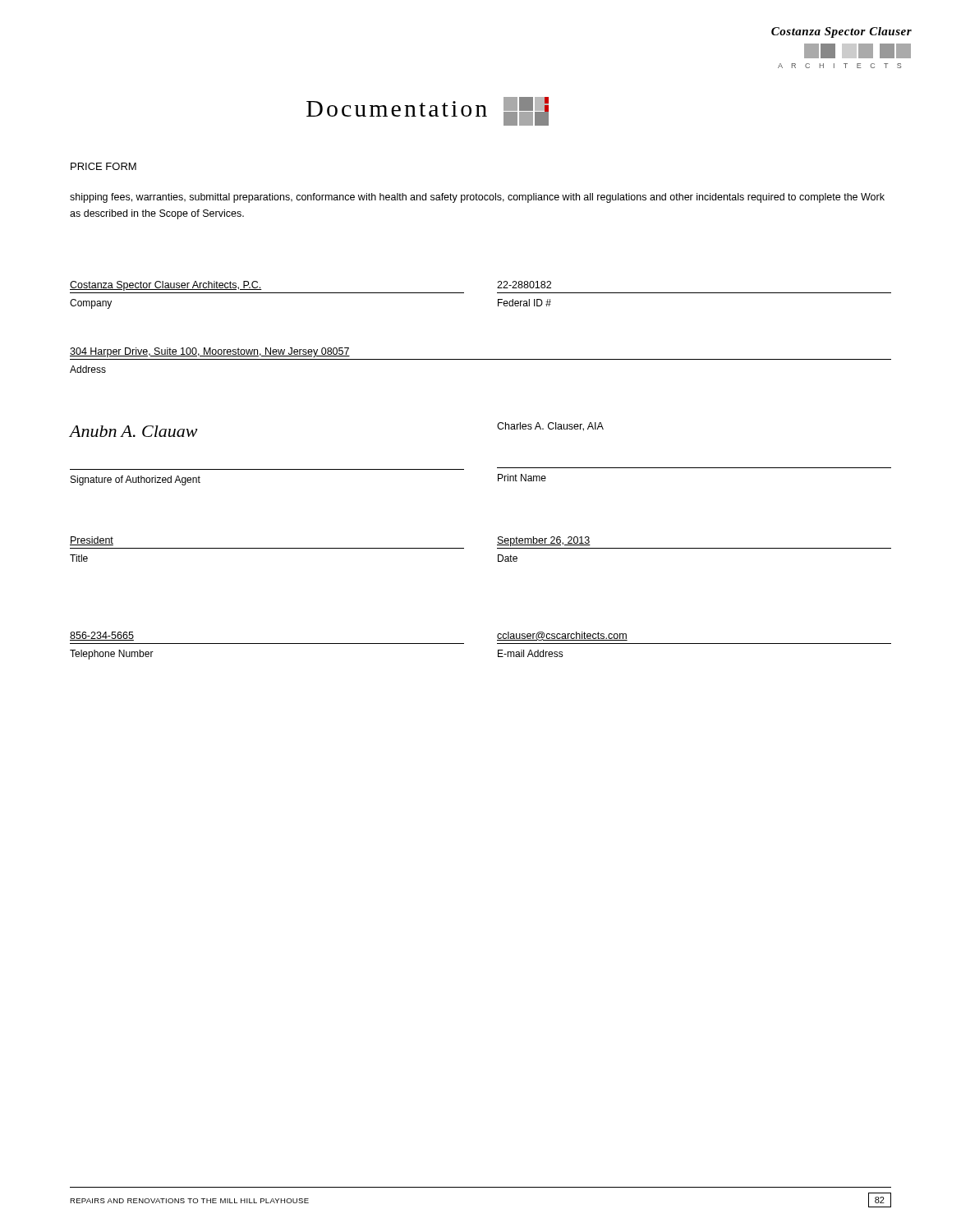Where is the passage that starts "shipping fees, warranties, submittal preparations, conformance with health"?
The image size is (961, 1232).
click(x=477, y=205)
